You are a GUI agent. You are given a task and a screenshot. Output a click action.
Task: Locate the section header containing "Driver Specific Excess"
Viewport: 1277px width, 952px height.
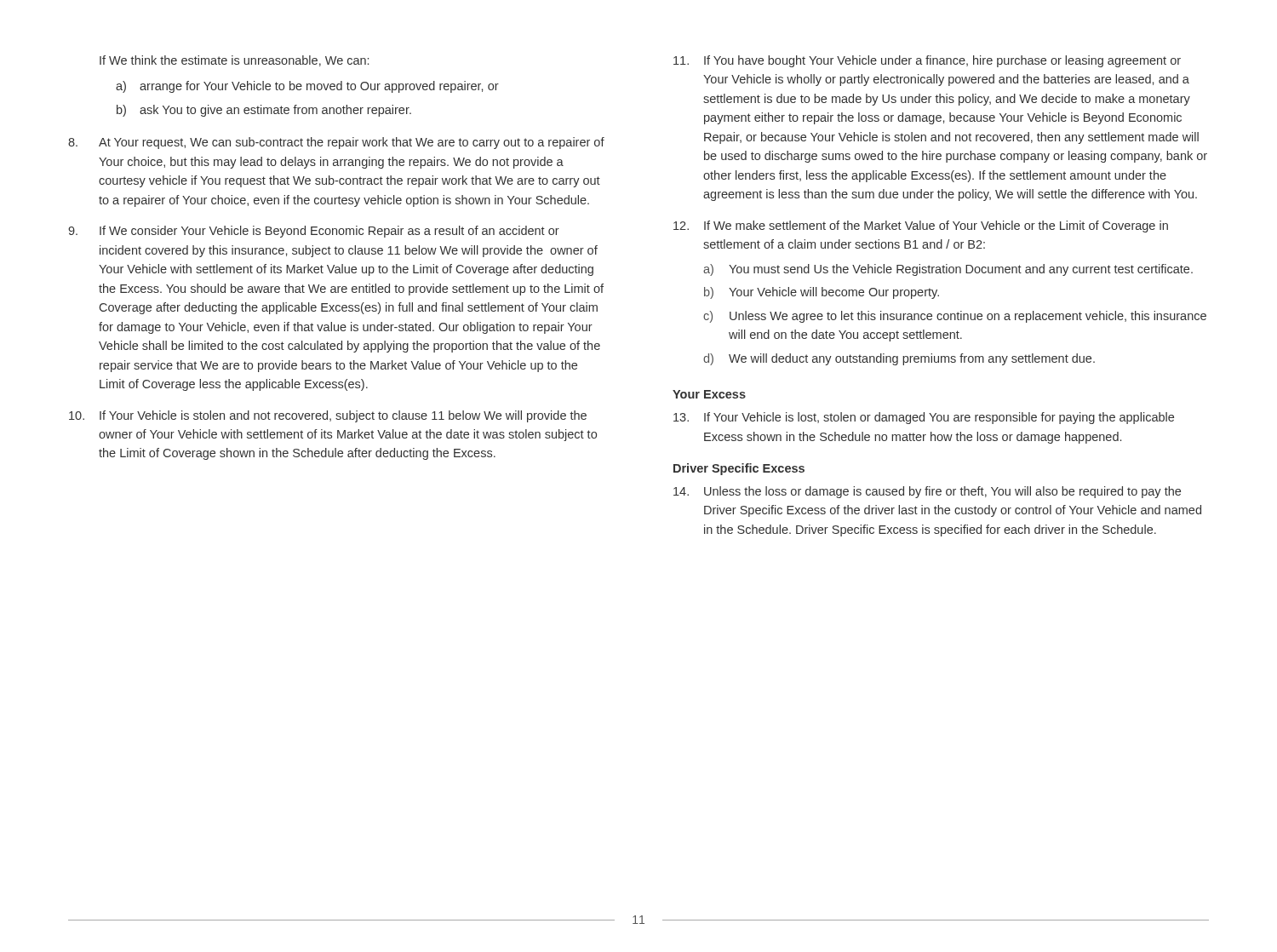(739, 468)
